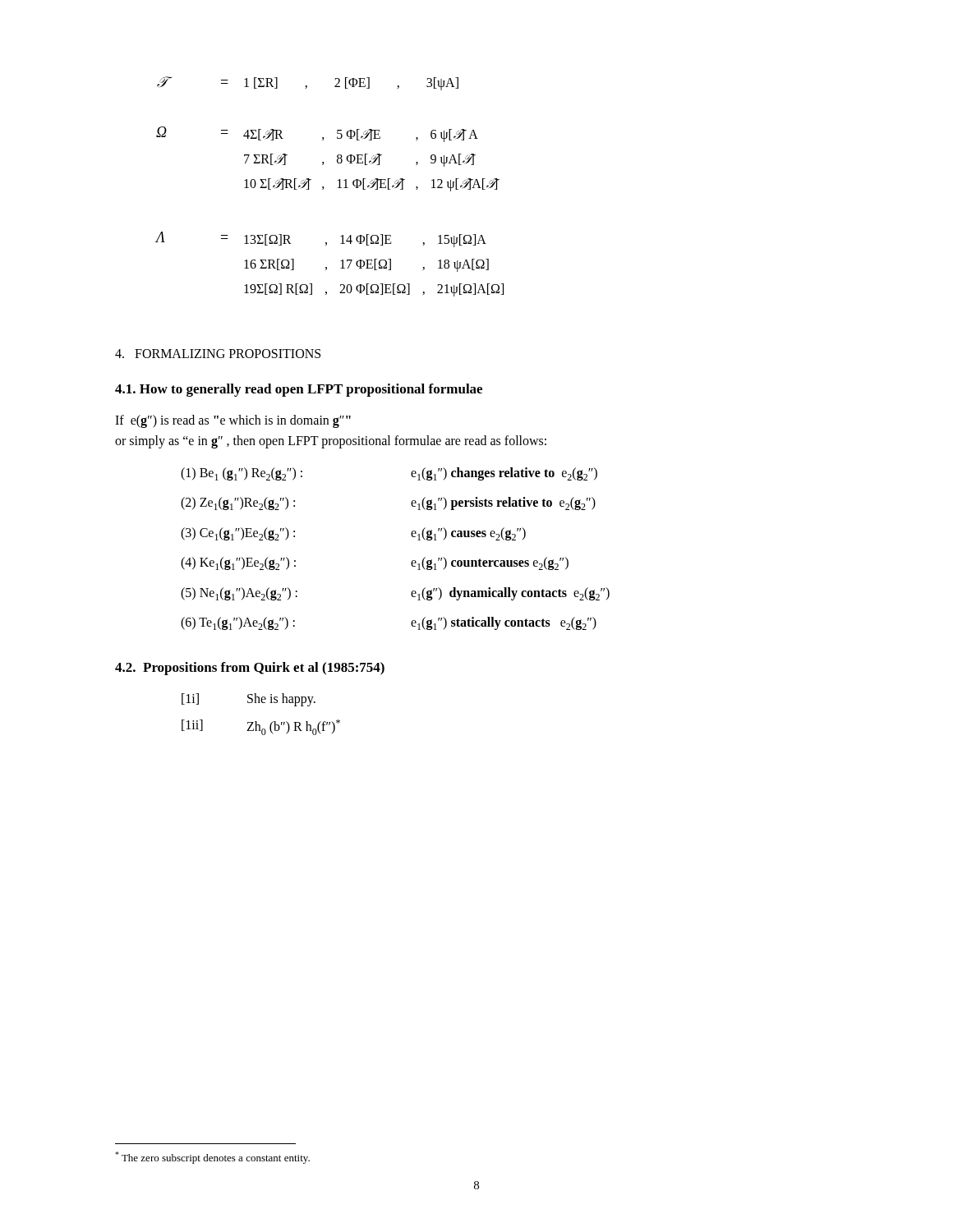Locate the list item with the text "[1i] She is happy."
Image resolution: width=953 pixels, height=1232 pixels.
[x=248, y=699]
